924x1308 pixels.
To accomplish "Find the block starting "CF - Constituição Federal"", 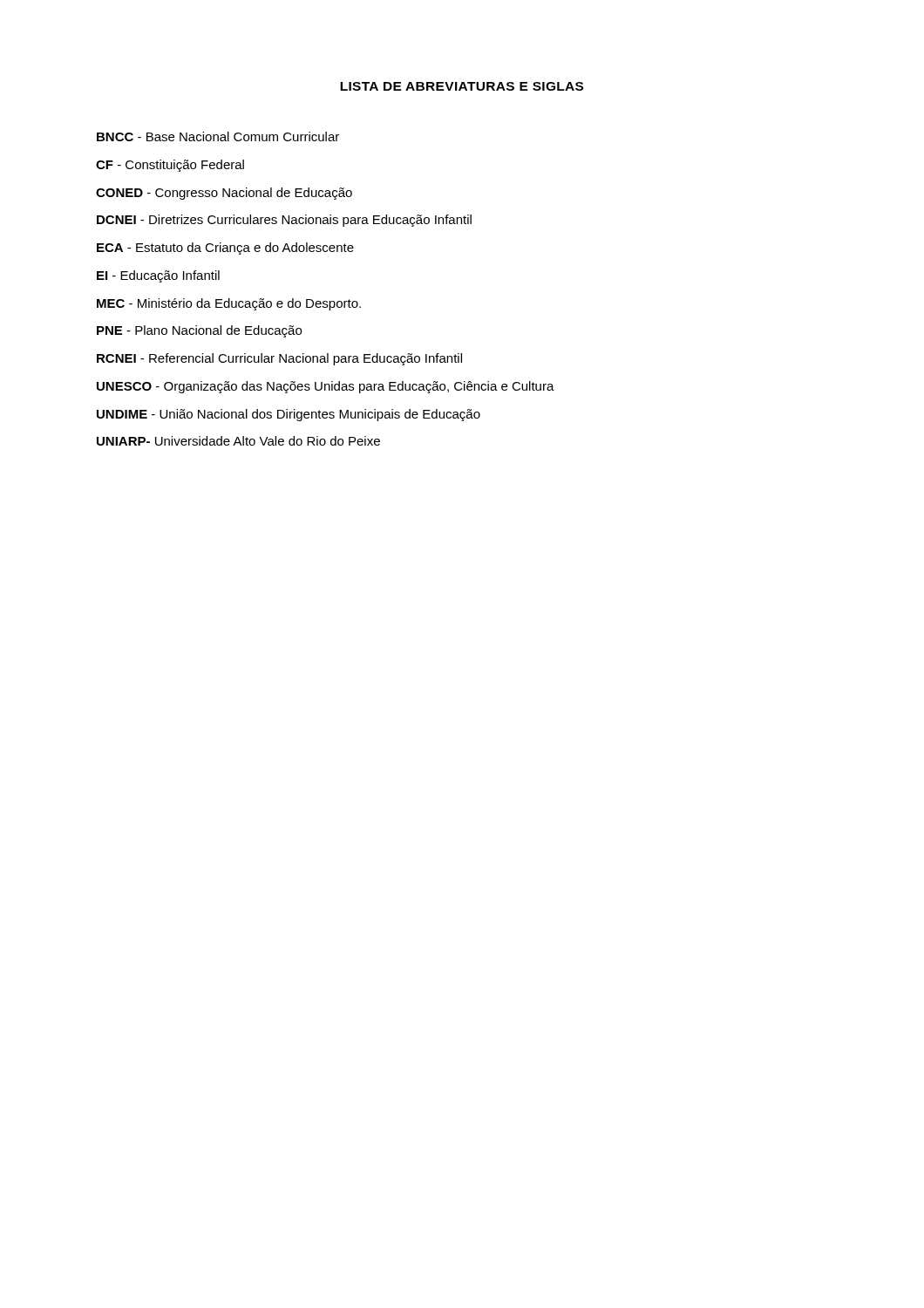I will click(x=170, y=164).
